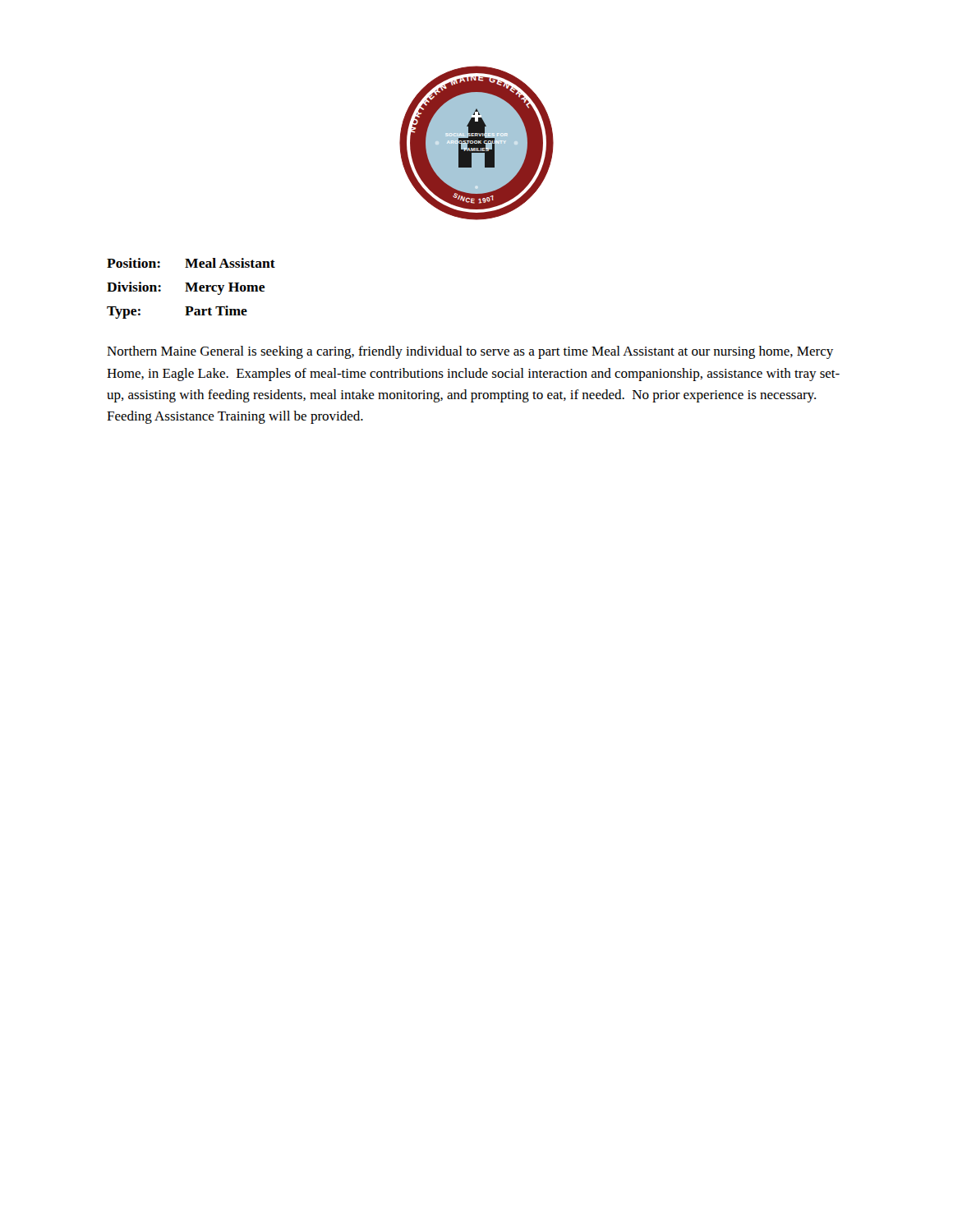
Task: Click on the text block containing "Northern Maine General is seeking"
Action: click(473, 384)
